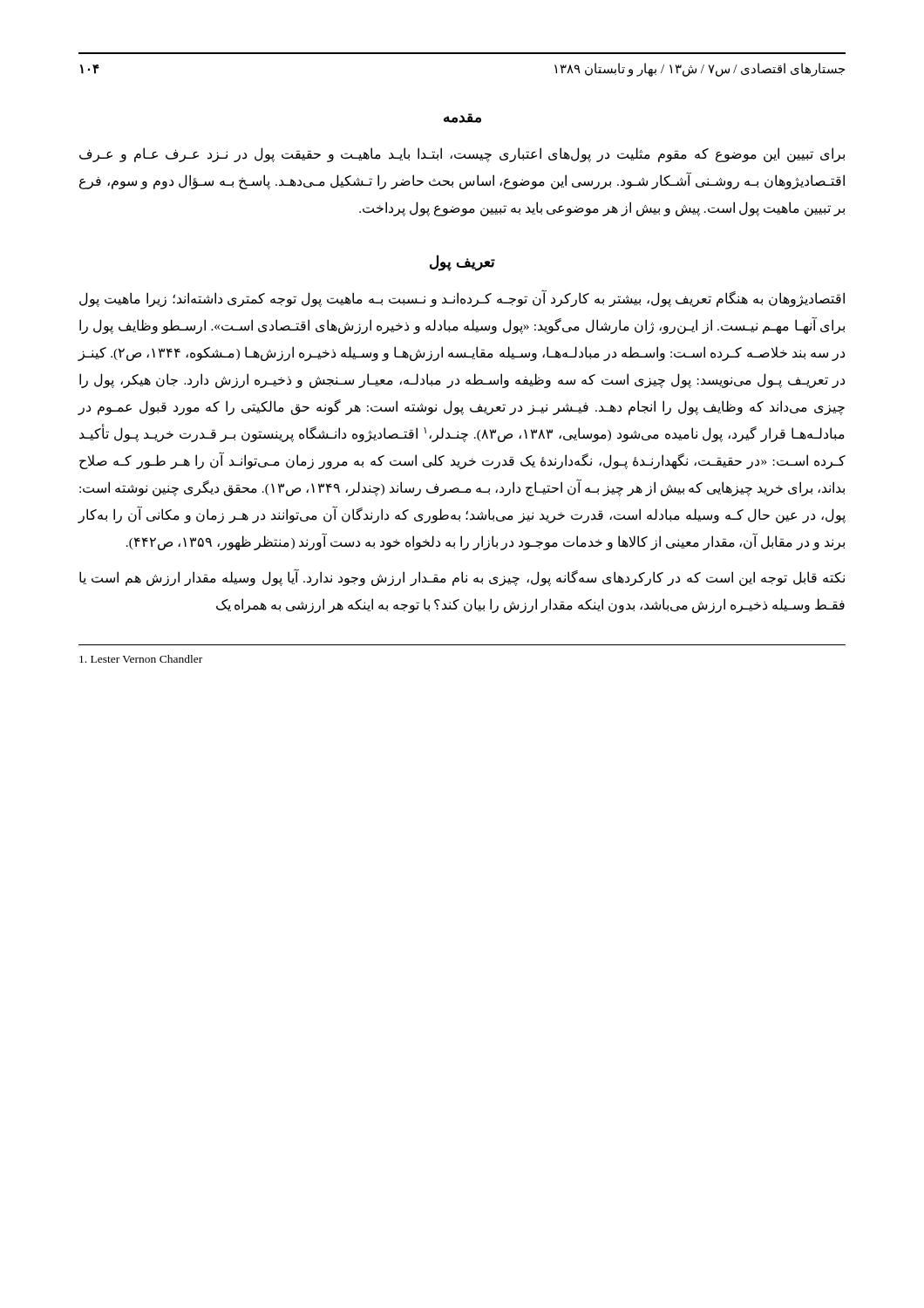Locate the region starting "اقتصادیژوهان به هنگام تعریف پول،"
The height and width of the screenshot is (1308, 924).
point(462,452)
